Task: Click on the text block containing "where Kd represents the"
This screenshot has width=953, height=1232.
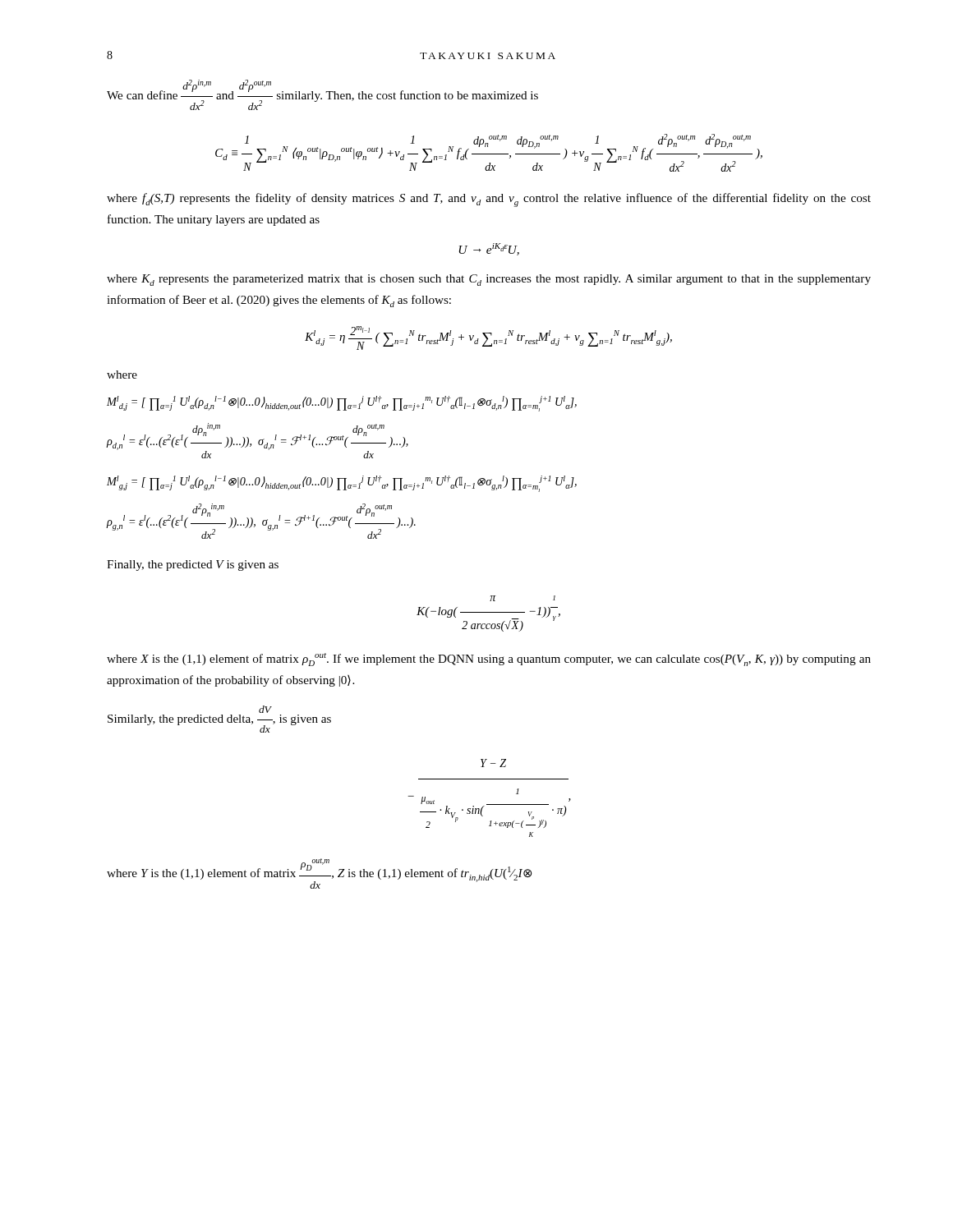Action: (x=489, y=290)
